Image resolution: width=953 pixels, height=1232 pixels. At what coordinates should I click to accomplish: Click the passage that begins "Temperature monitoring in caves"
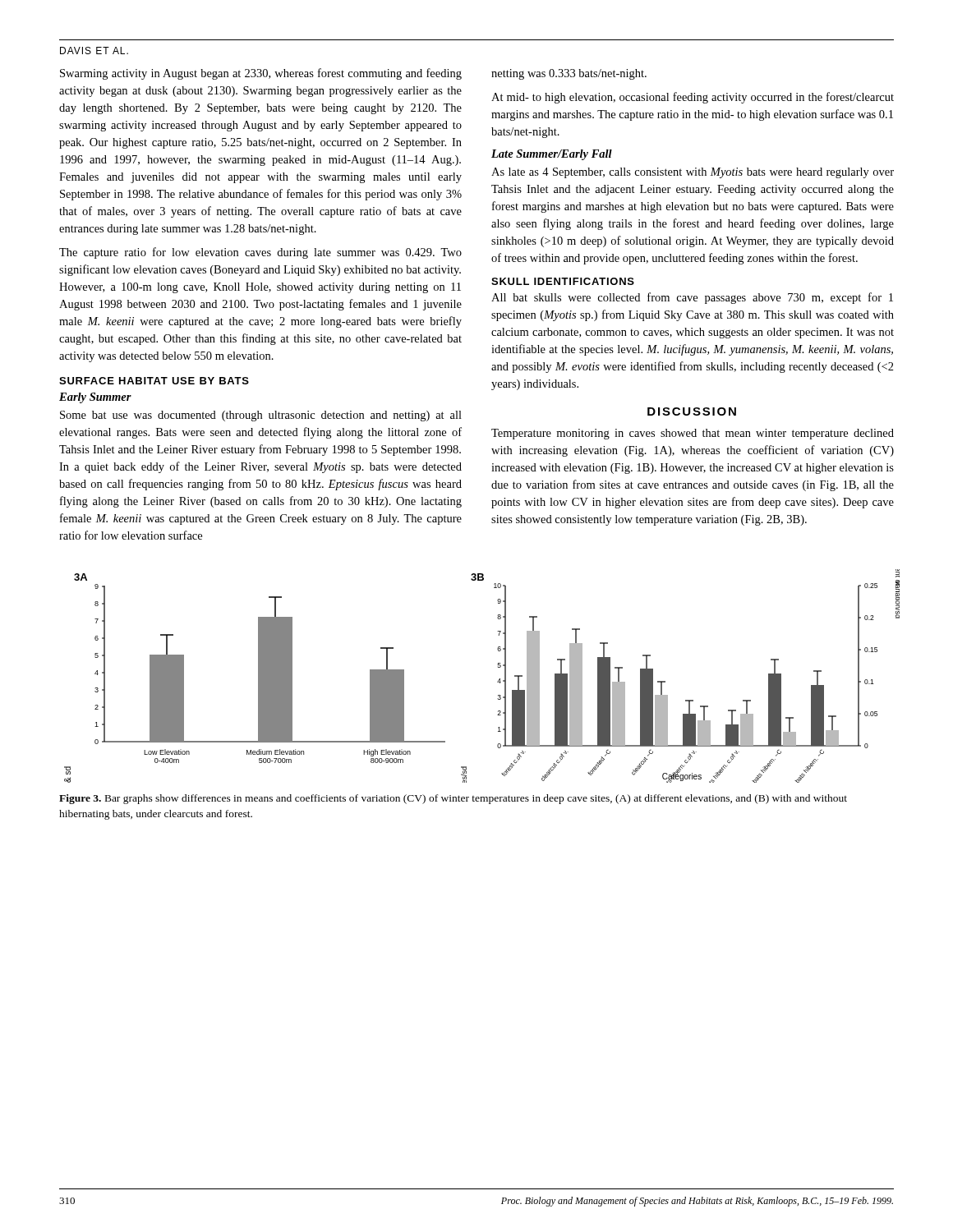[693, 477]
